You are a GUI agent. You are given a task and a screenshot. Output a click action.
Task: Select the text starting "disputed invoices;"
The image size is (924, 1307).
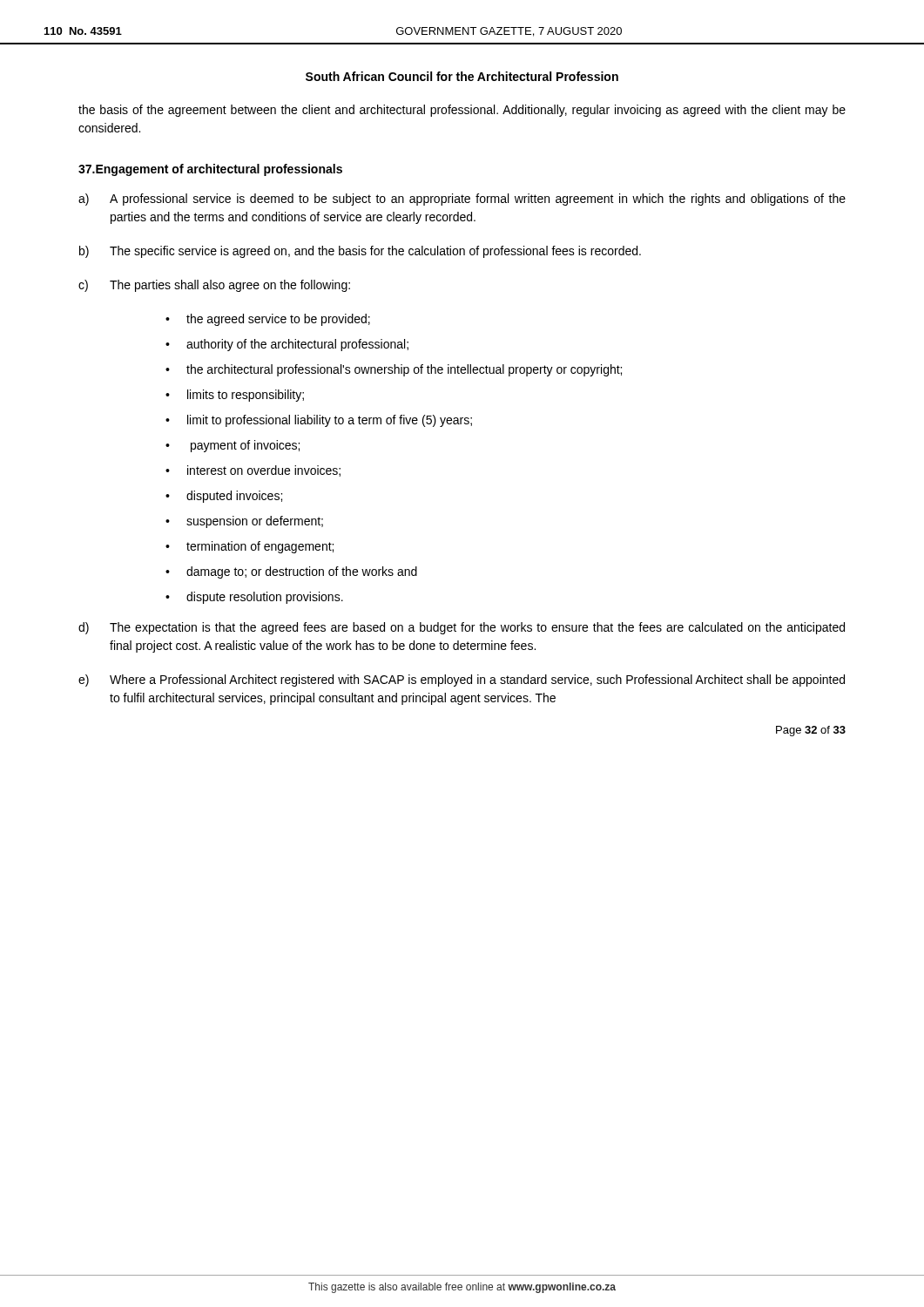[x=235, y=496]
